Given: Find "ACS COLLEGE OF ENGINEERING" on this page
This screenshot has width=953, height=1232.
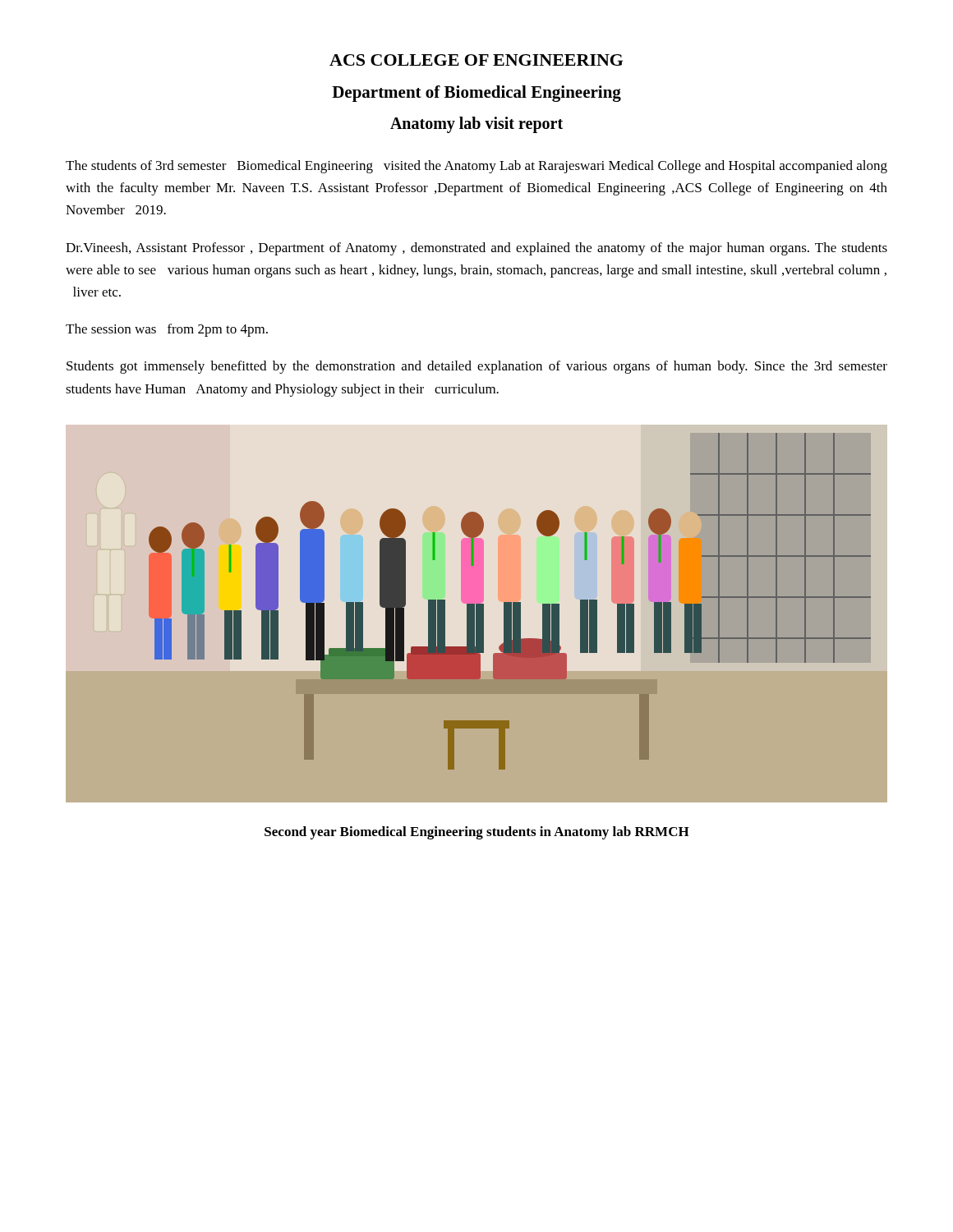Looking at the screenshot, I should (476, 60).
